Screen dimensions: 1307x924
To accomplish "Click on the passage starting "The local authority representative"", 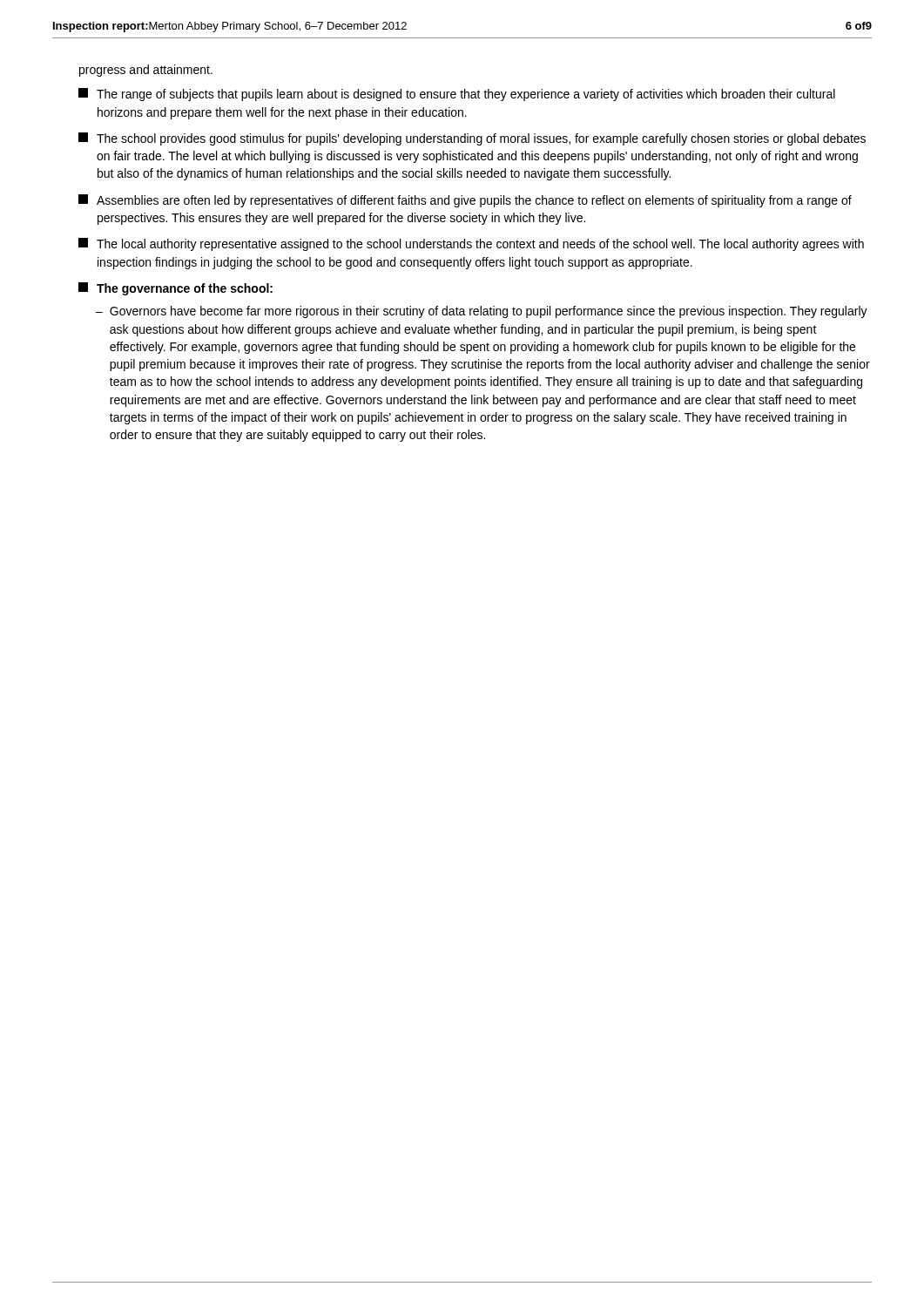I will click(475, 253).
